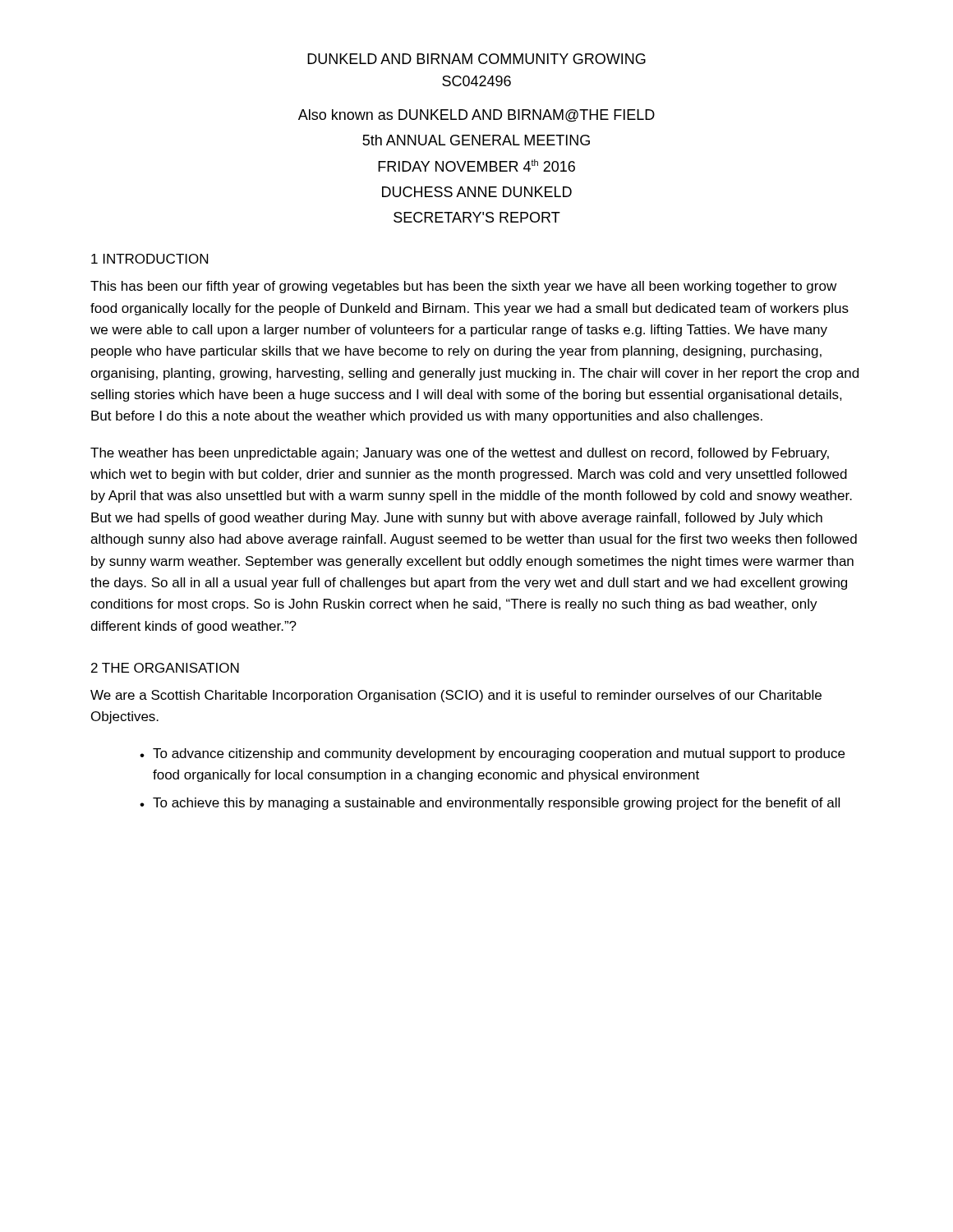Locate the text "Also known as DUNKELD AND BIRNAM@THE FIELD"
Viewport: 953px width, 1232px height.
(x=476, y=115)
